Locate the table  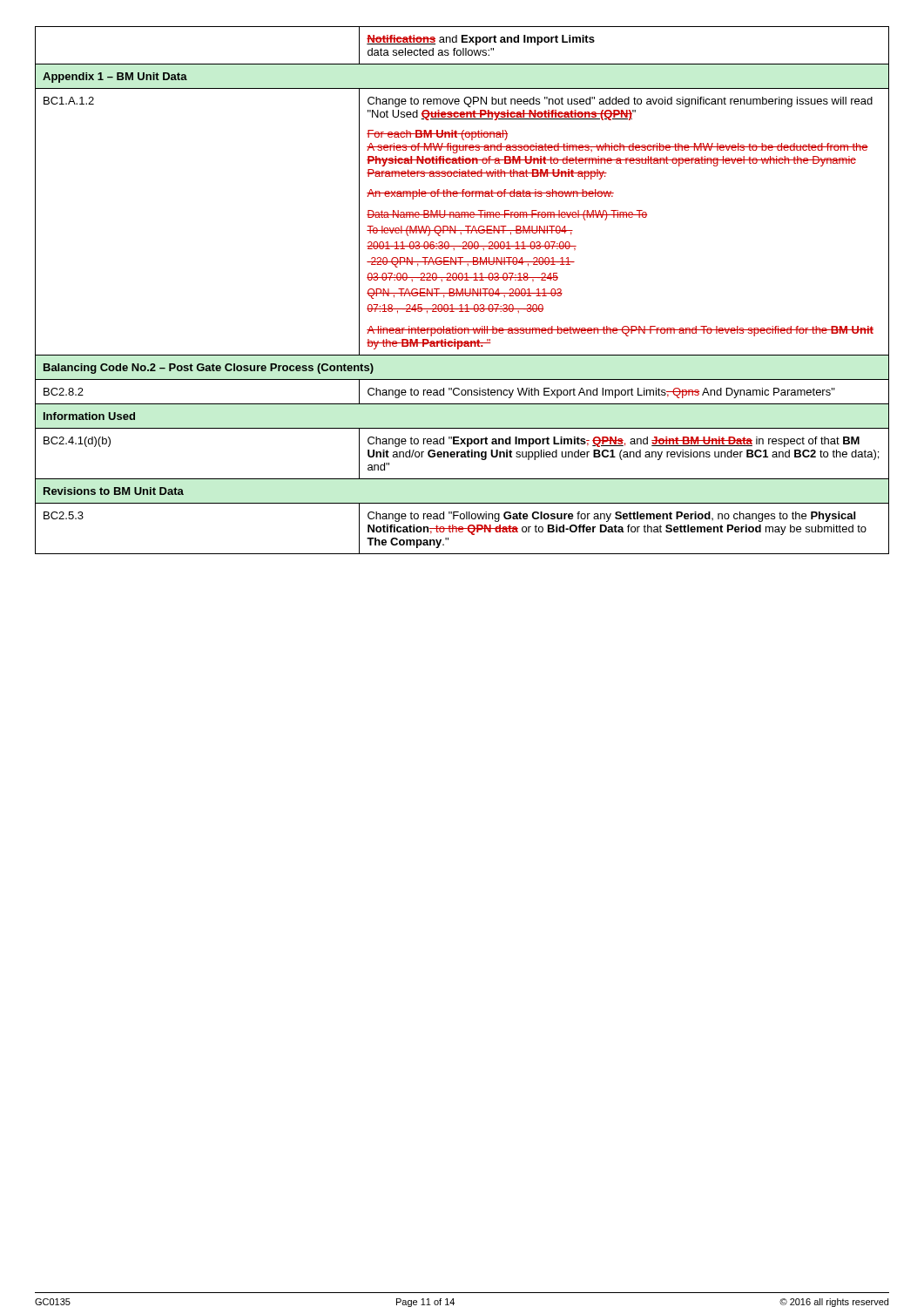click(462, 290)
